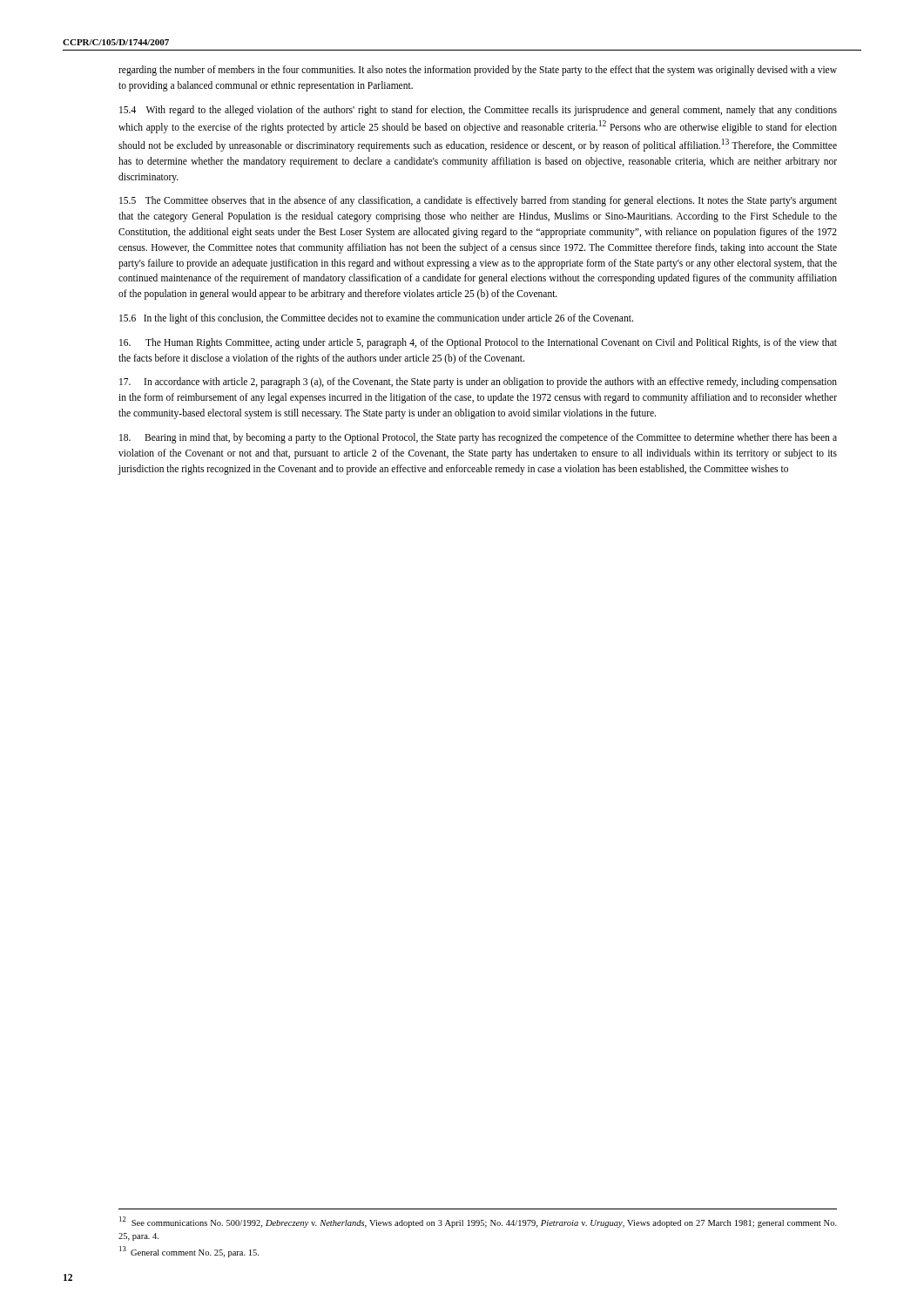924x1307 pixels.
Task: Locate the element starting "In accordance with article"
Action: (478, 398)
